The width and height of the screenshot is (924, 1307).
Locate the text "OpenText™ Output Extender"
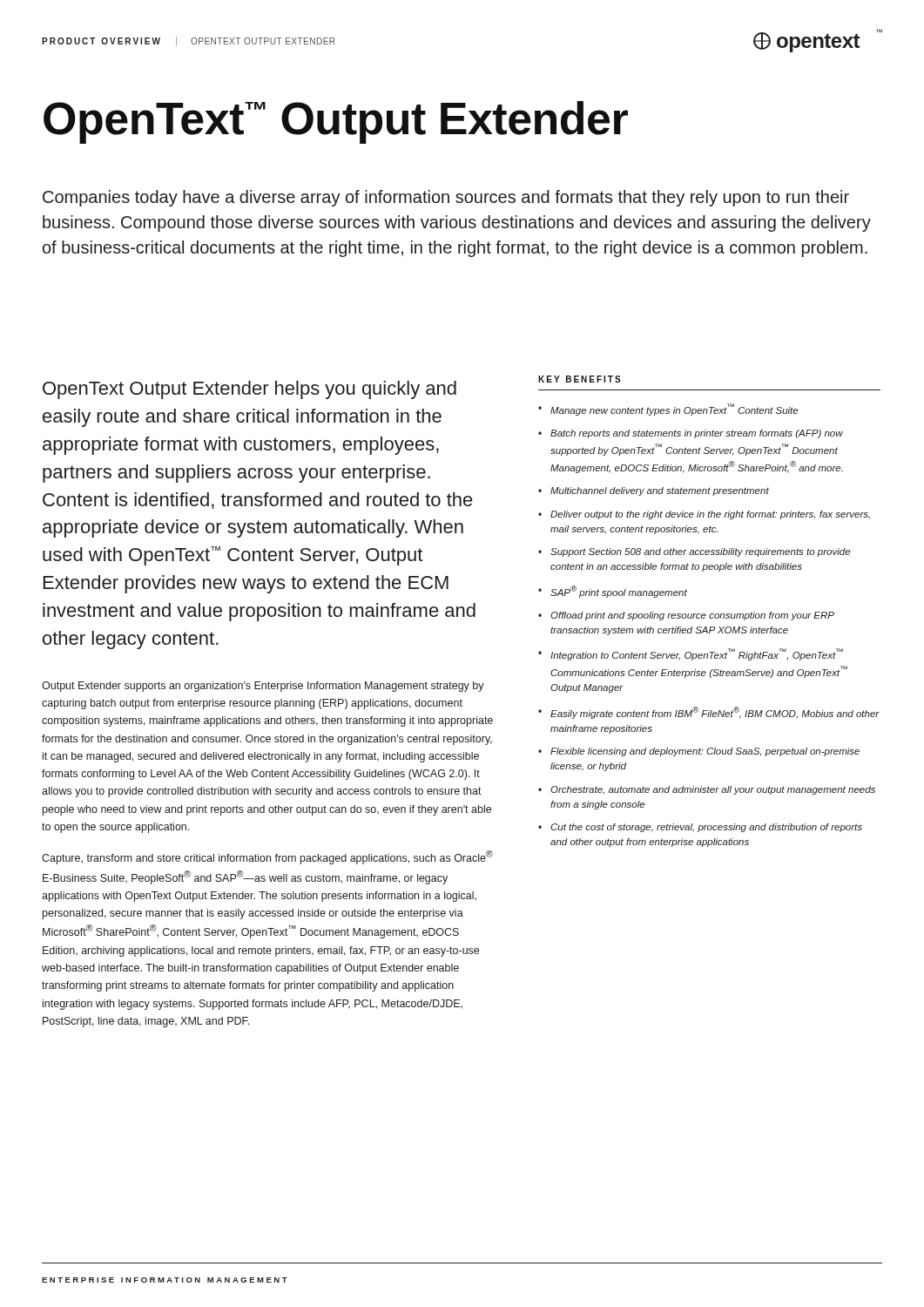click(x=335, y=119)
